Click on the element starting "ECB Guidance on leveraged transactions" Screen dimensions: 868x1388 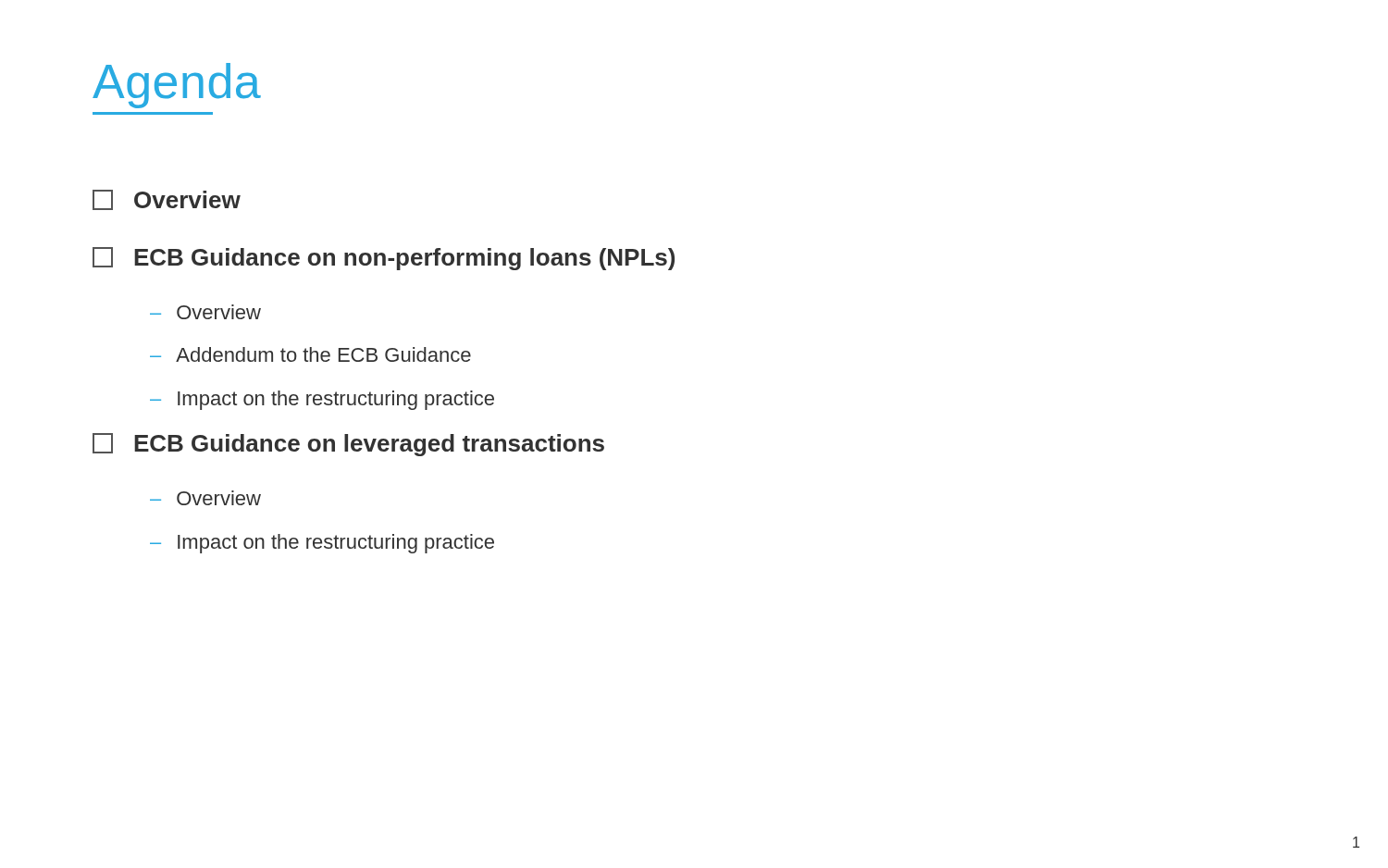point(349,444)
